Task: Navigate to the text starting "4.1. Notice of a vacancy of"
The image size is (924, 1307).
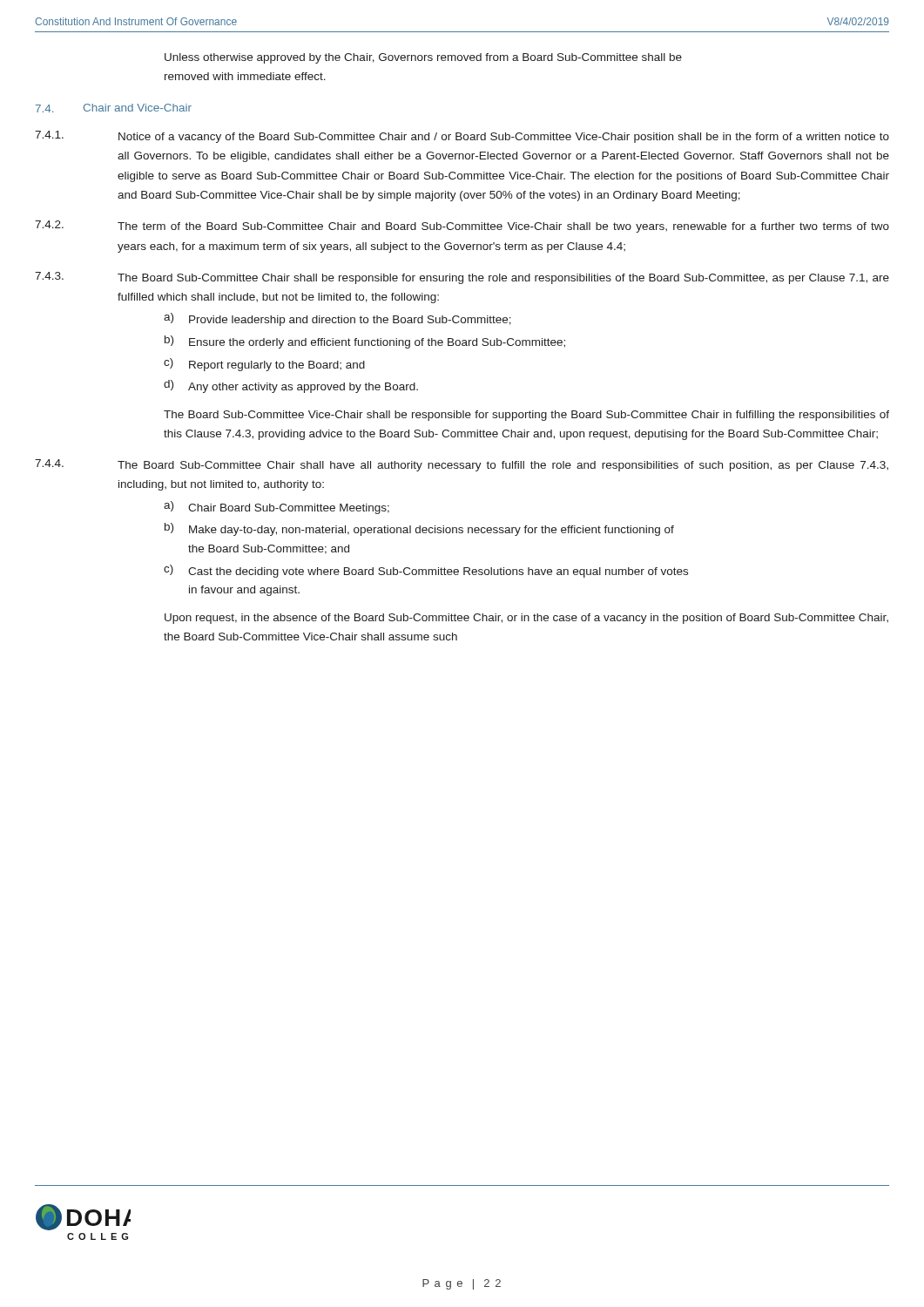Action: [x=462, y=166]
